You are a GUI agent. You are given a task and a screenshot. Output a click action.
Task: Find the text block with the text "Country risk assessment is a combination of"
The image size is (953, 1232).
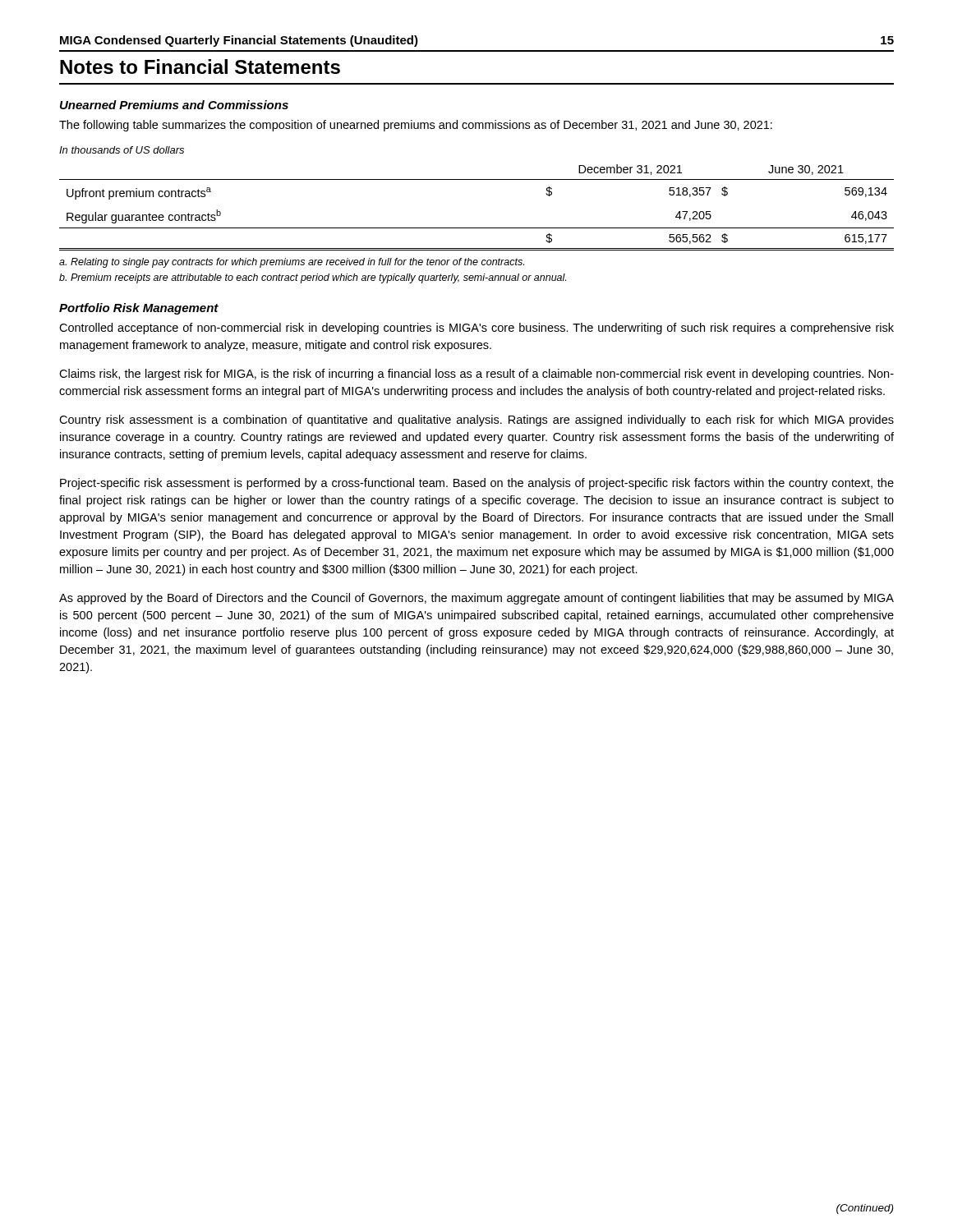[x=476, y=437]
